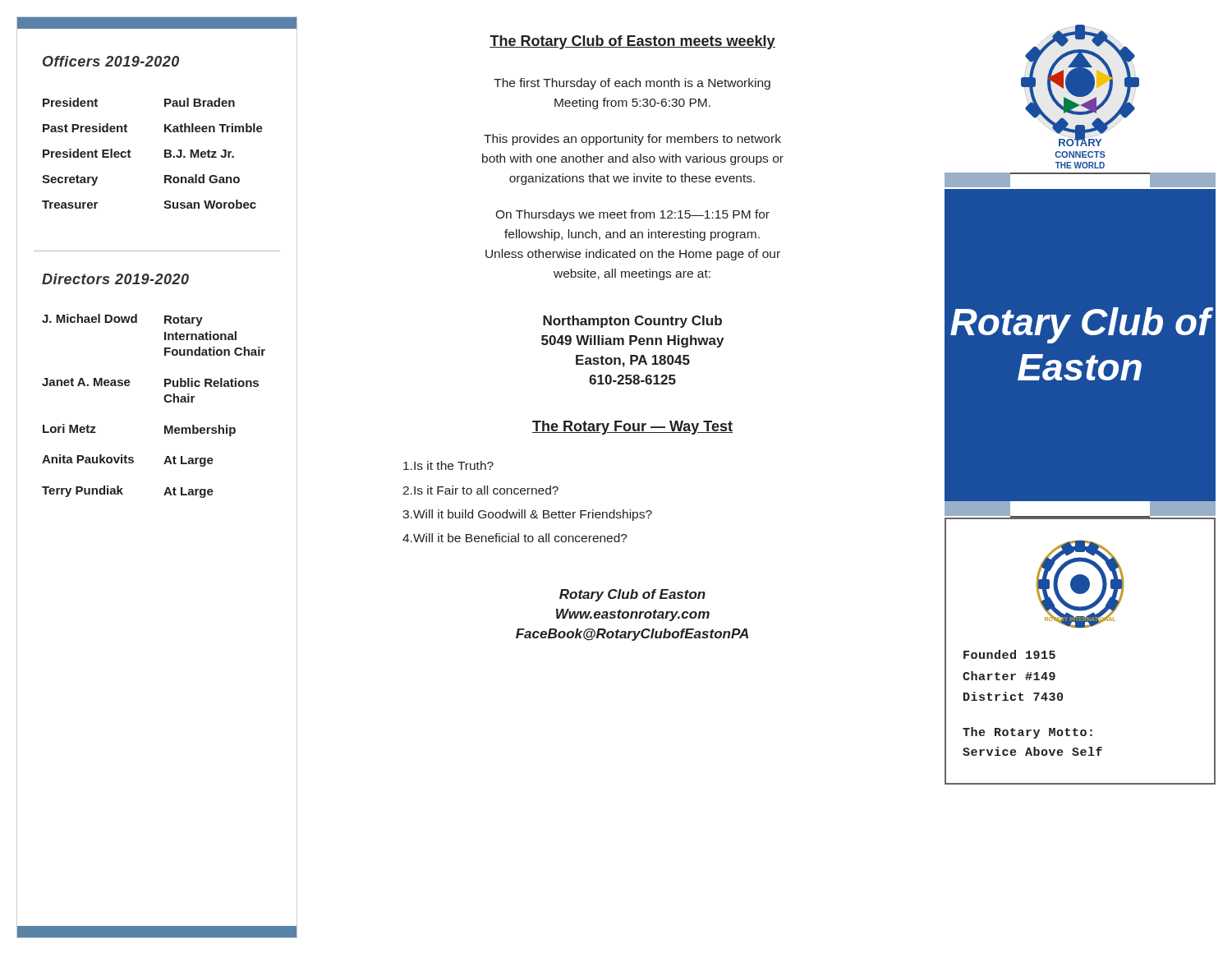Where is the passage that starts "Founded 1915Charter #149District"?

click(1013, 677)
